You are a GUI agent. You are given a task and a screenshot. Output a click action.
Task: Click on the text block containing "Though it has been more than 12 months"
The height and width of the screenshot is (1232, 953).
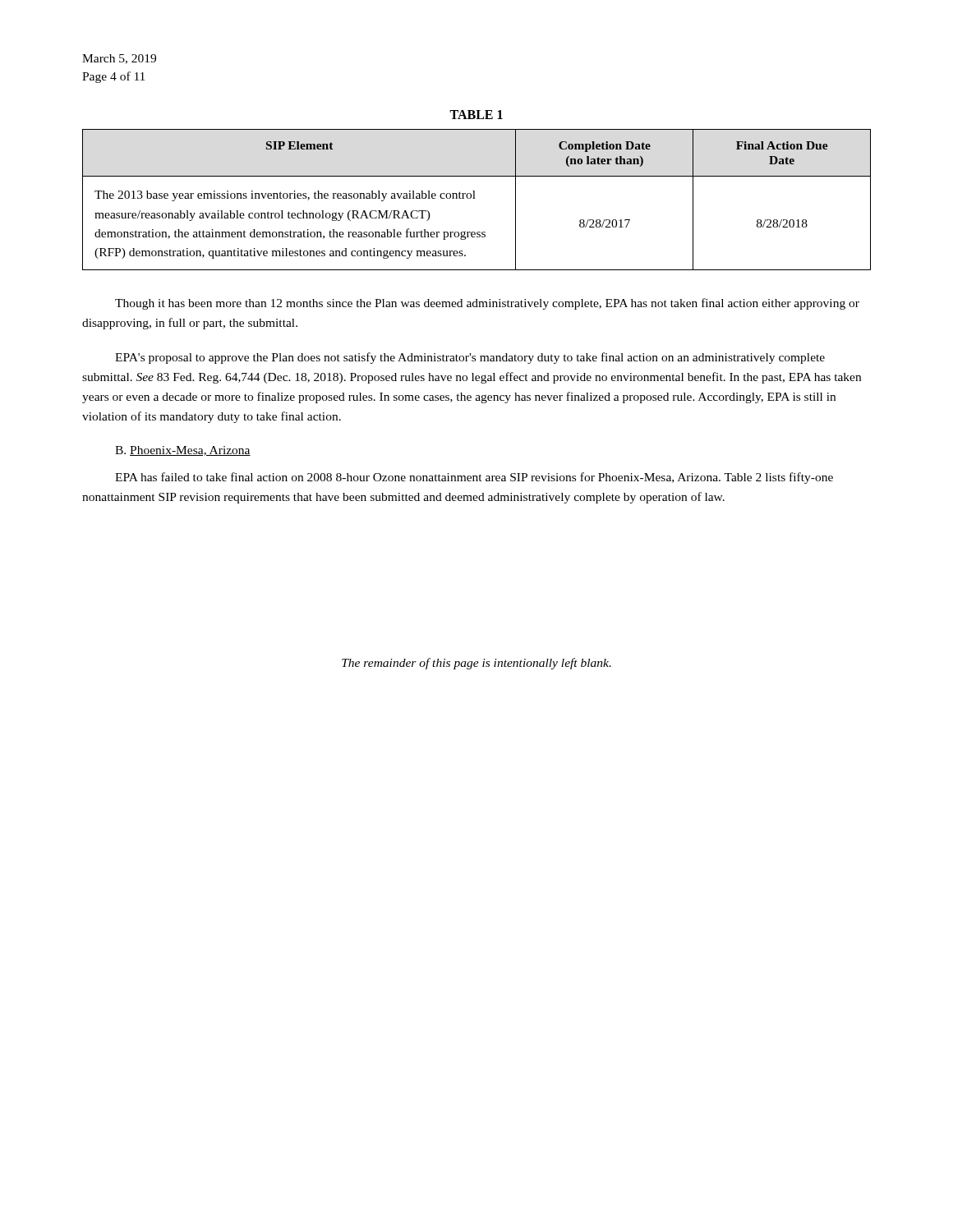click(471, 313)
